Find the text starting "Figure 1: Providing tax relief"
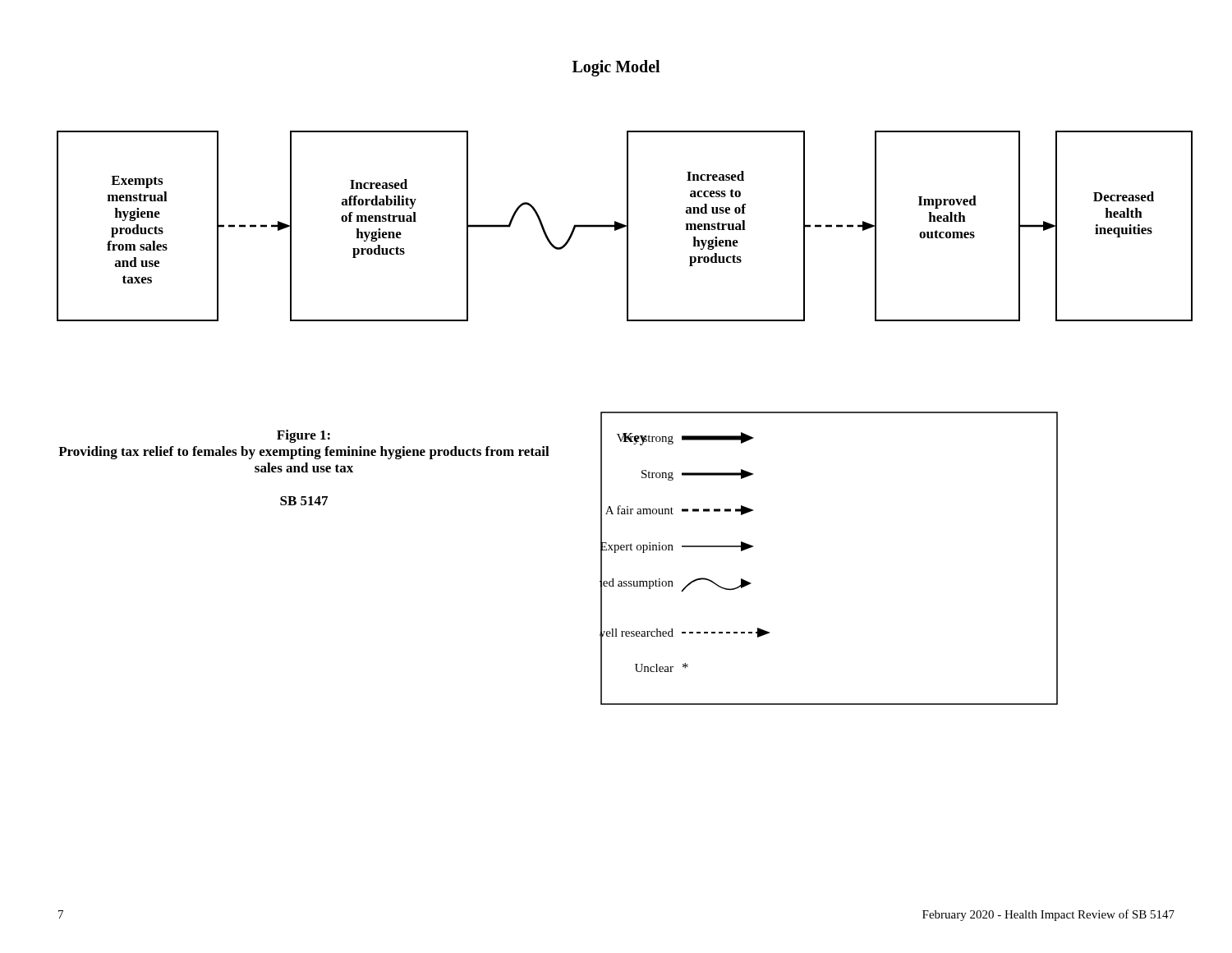 click(x=304, y=468)
